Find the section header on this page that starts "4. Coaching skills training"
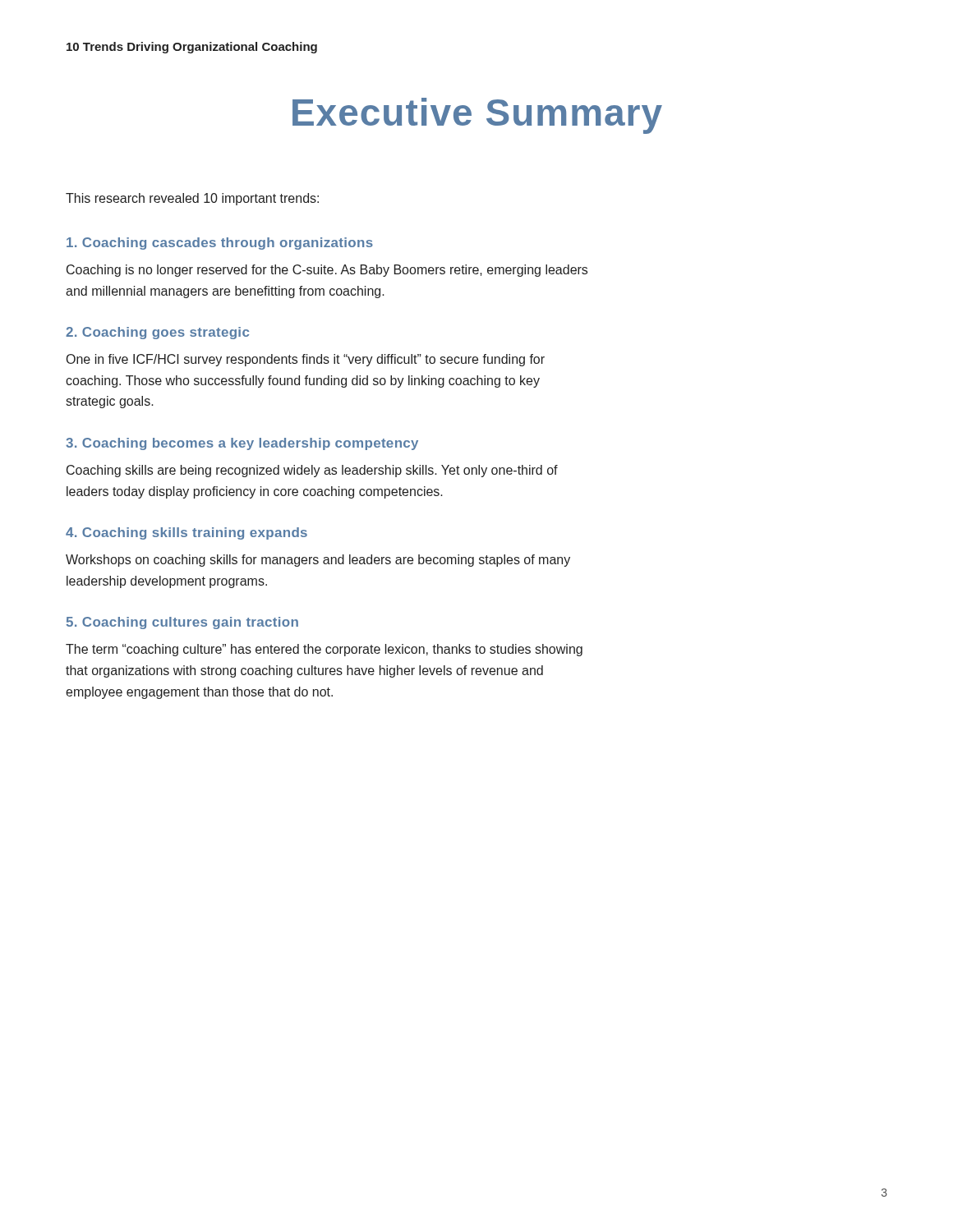 coord(187,533)
